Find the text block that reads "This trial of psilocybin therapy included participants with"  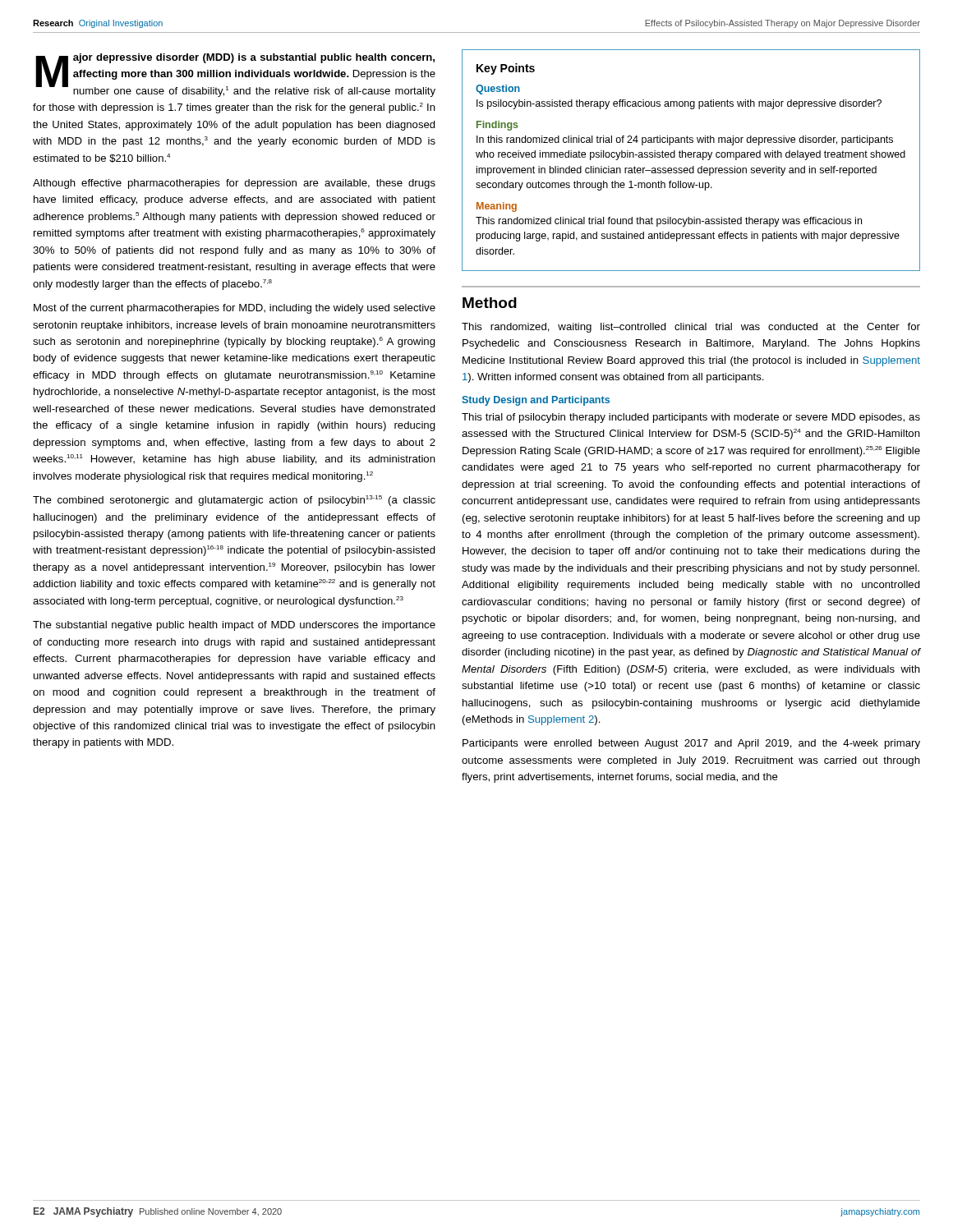(x=691, y=568)
